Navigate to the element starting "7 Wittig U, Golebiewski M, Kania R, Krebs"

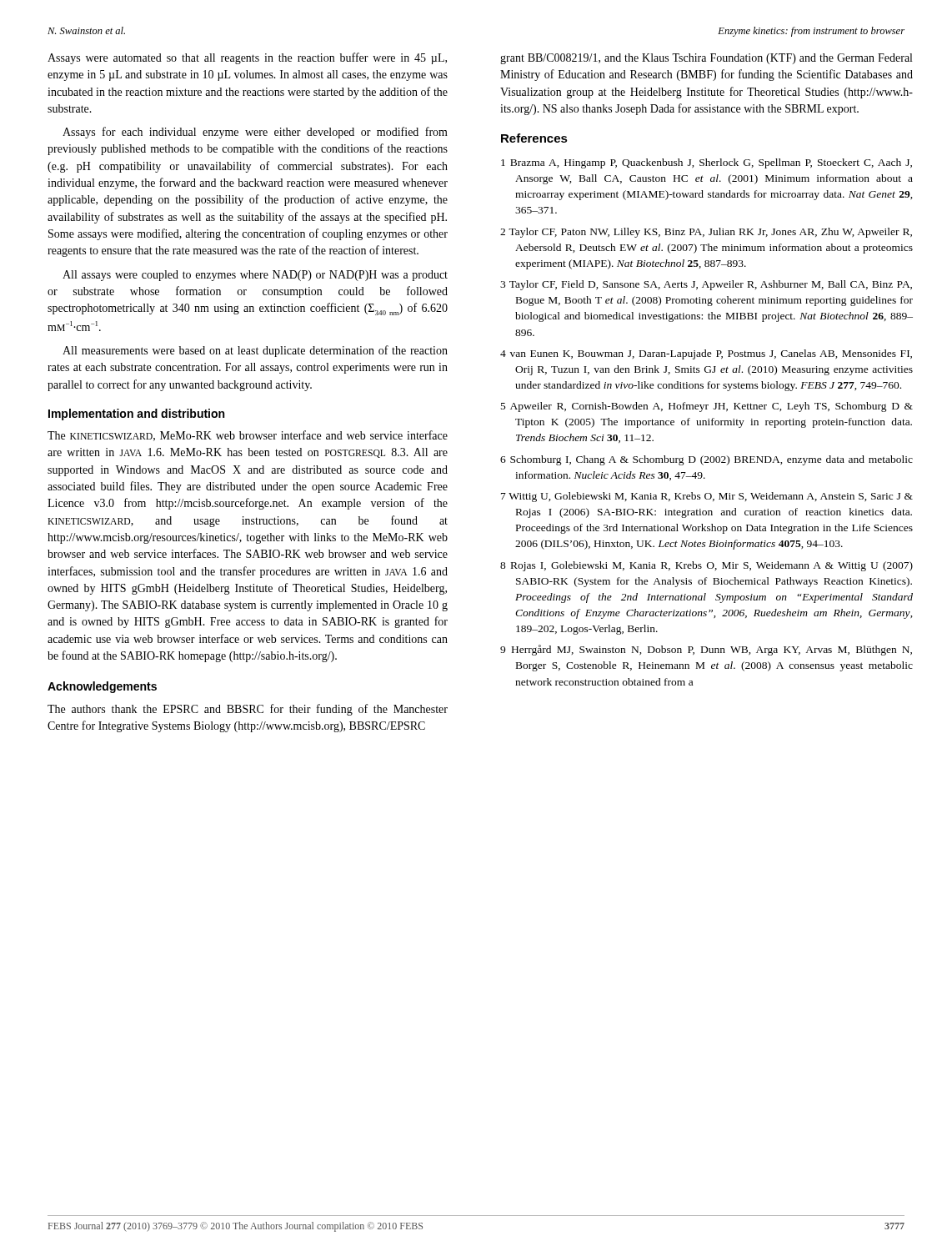(706, 520)
